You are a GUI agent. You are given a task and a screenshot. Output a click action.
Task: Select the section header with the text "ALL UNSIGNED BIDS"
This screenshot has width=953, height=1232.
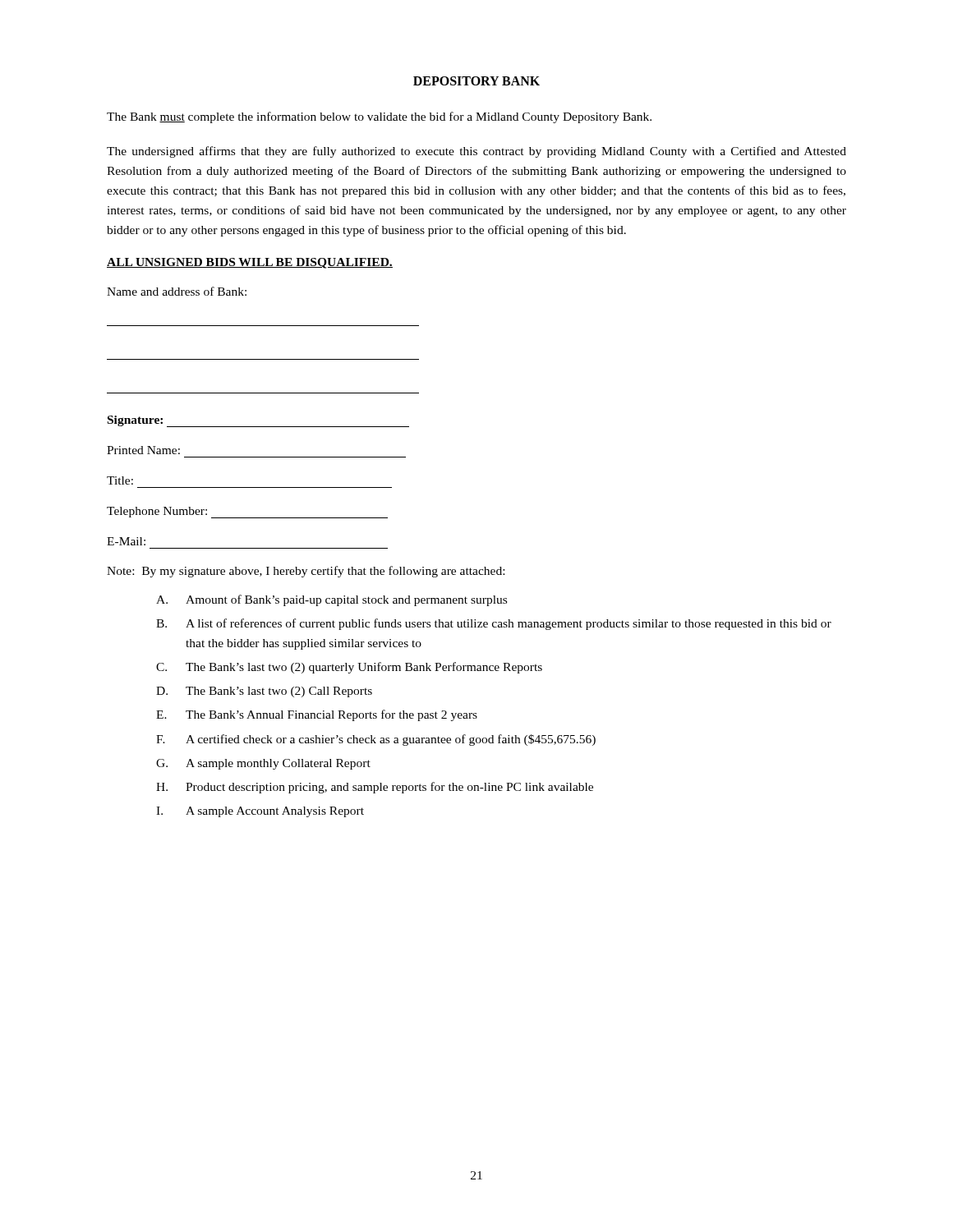[x=250, y=262]
